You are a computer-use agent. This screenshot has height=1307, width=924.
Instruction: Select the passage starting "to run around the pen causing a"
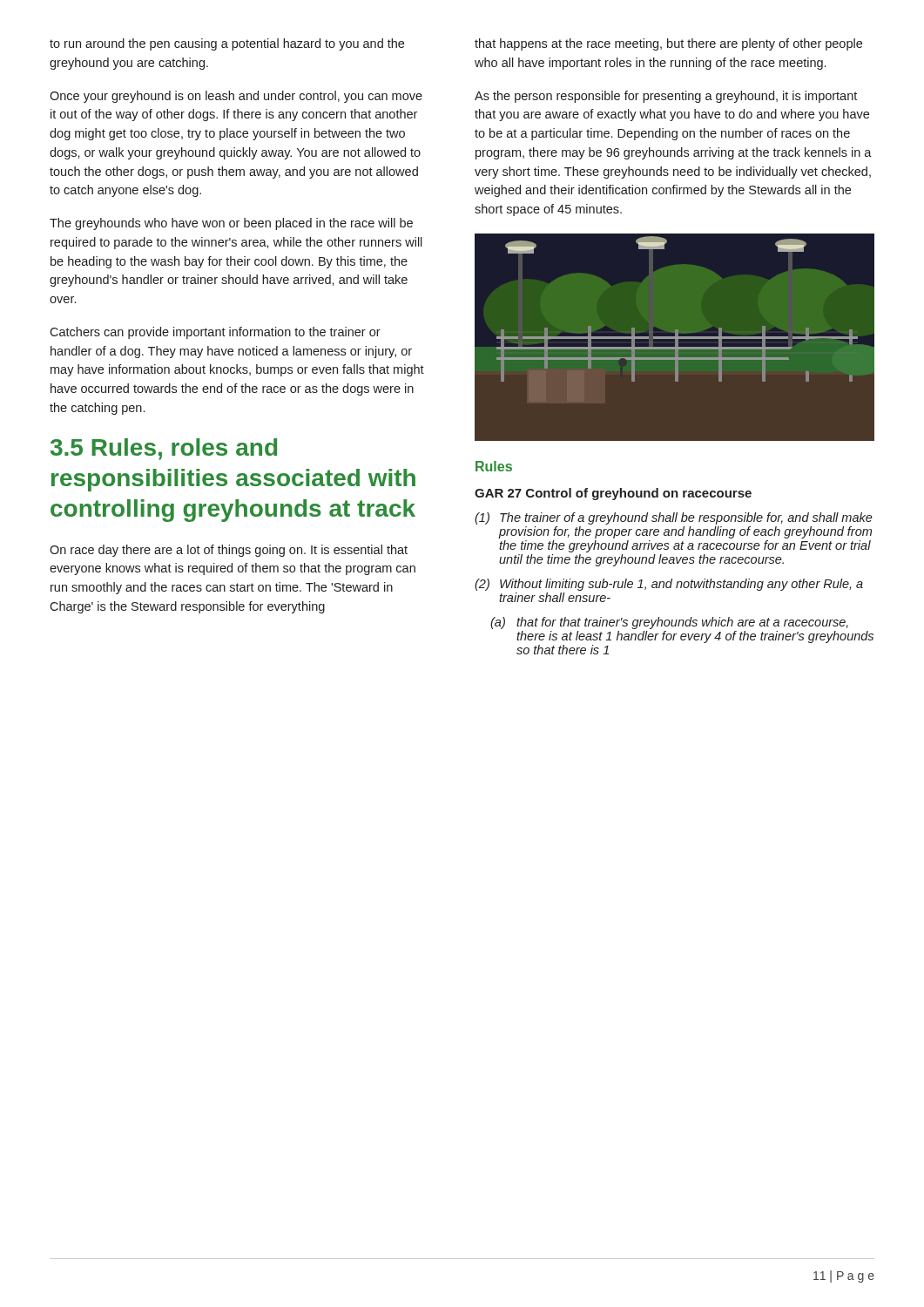point(237,54)
